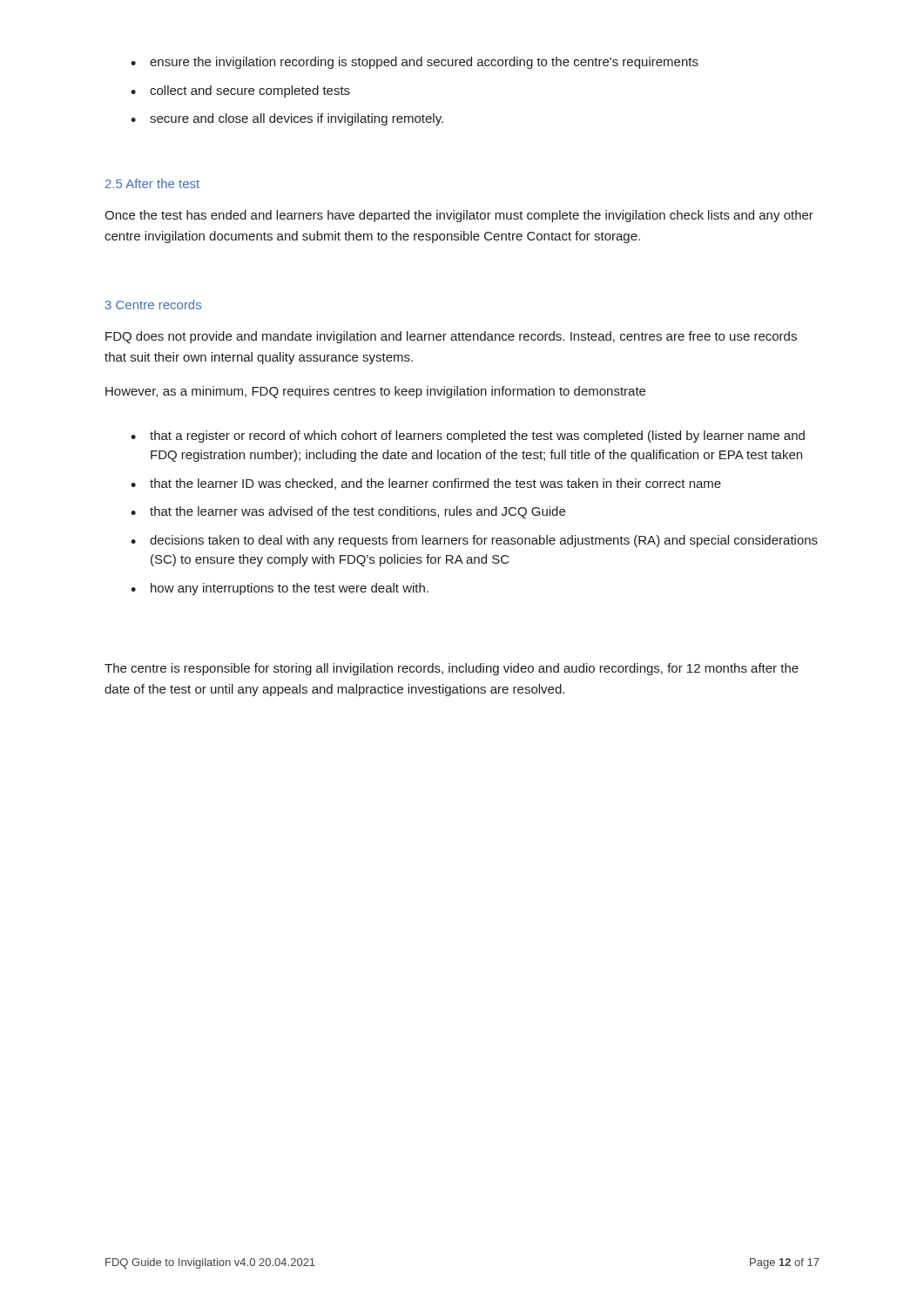The height and width of the screenshot is (1307, 924).
Task: Point to the block beginning "The centre is responsible for storing"
Action: [x=462, y=679]
